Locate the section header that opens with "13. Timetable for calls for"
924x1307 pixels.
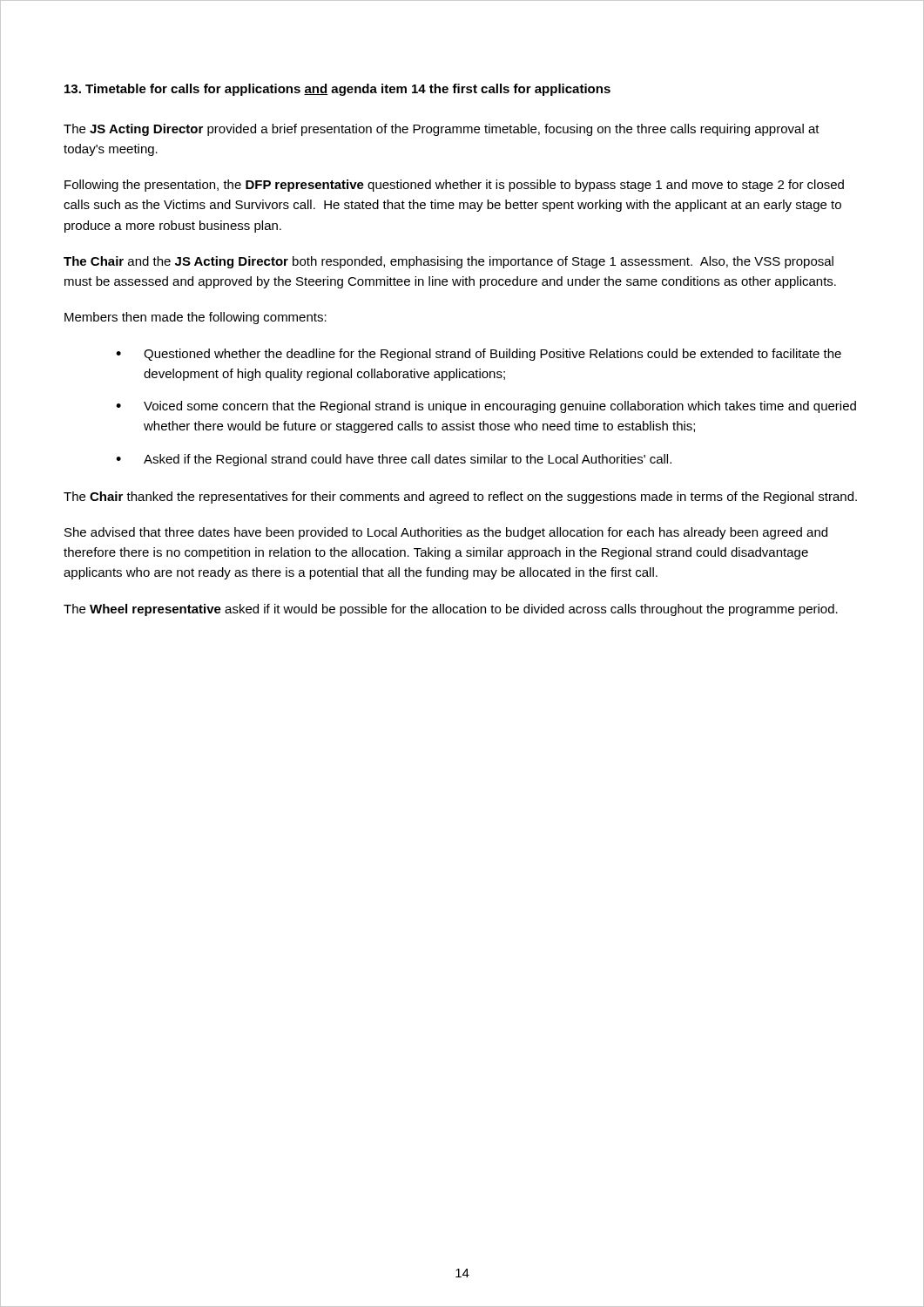click(337, 88)
